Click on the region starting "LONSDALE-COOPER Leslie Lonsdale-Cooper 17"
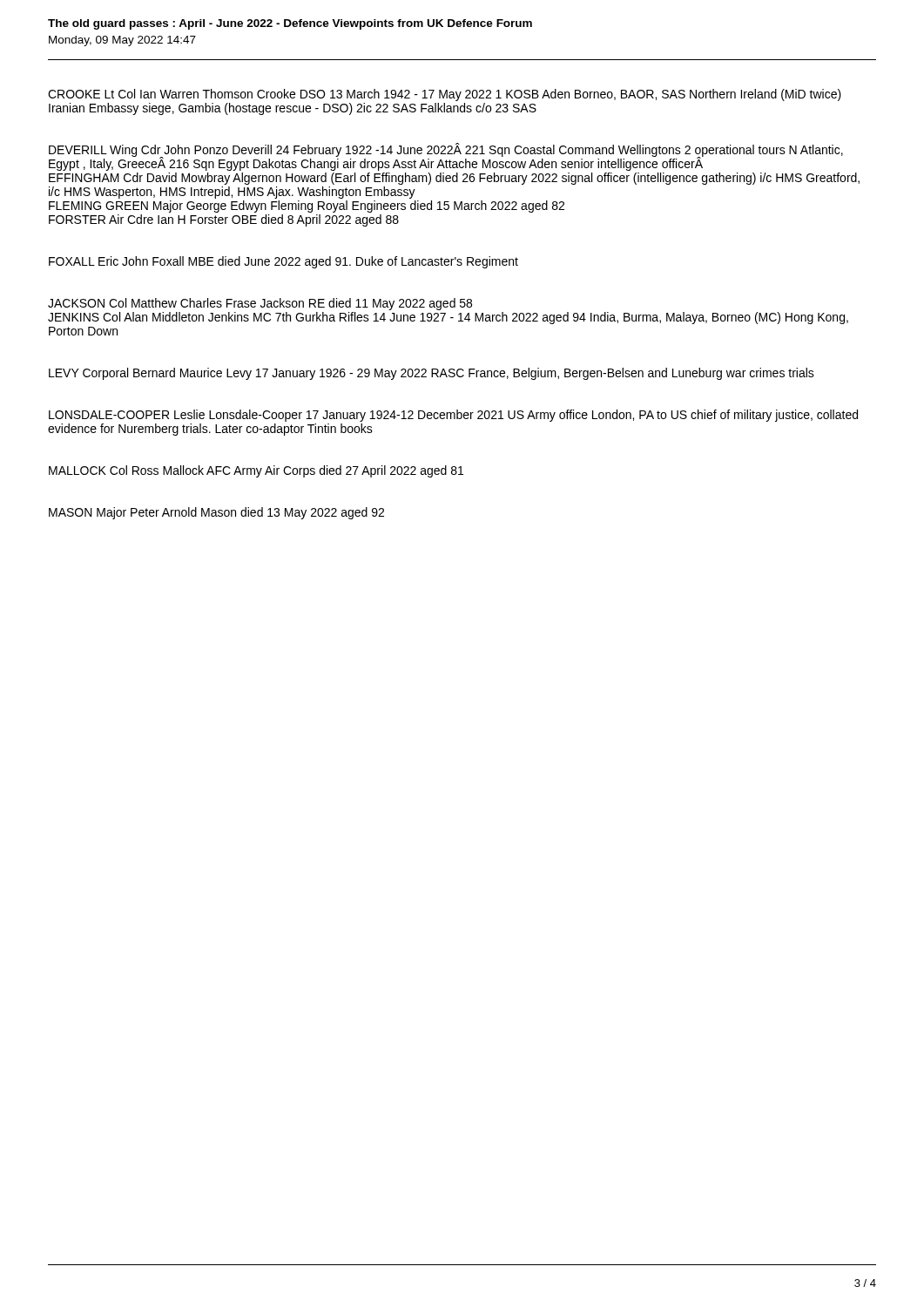924x1307 pixels. pyautogui.click(x=453, y=422)
